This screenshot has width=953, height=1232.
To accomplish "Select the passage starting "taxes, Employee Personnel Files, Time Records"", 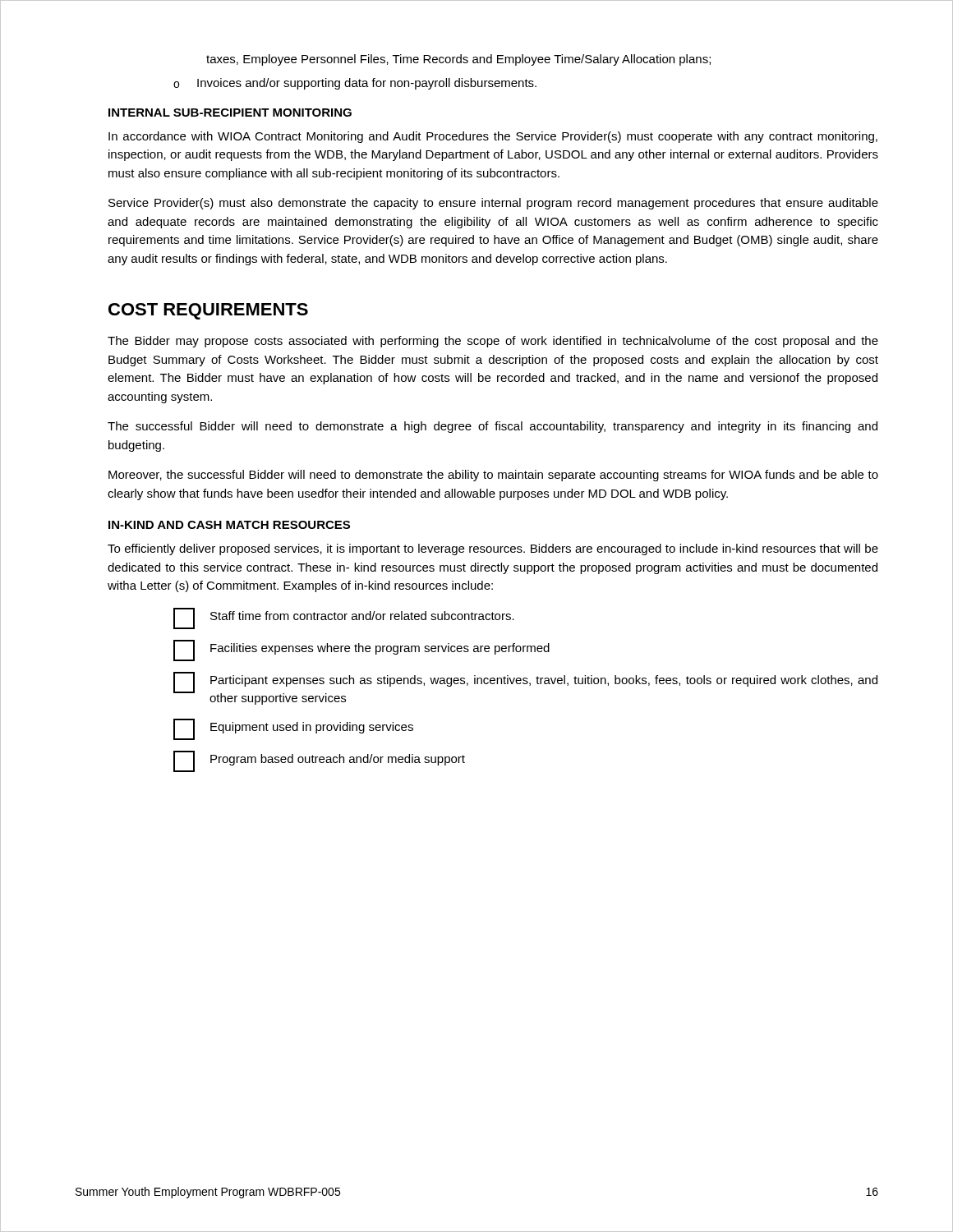I will click(459, 59).
